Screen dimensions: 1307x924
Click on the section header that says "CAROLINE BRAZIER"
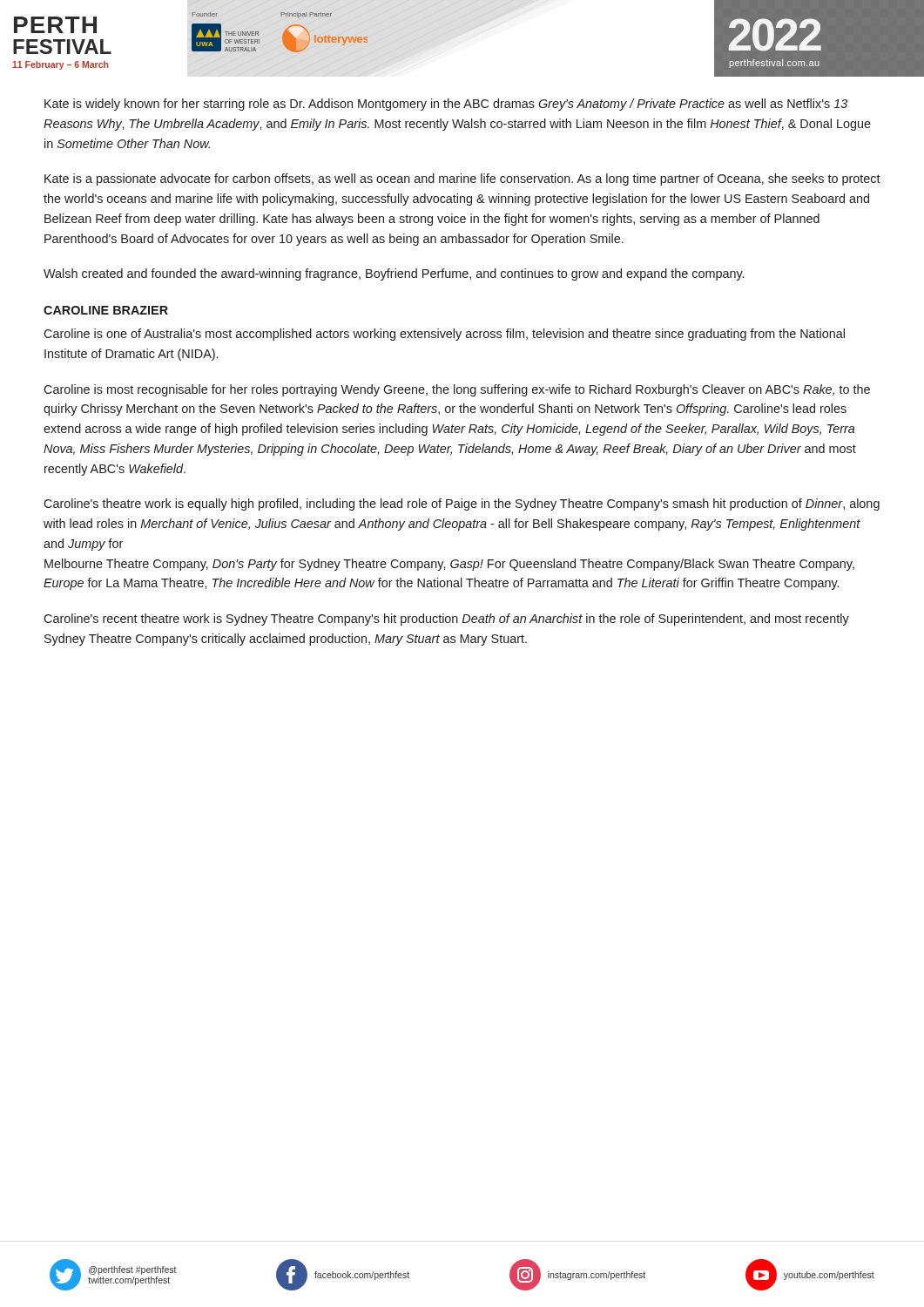pyautogui.click(x=106, y=310)
